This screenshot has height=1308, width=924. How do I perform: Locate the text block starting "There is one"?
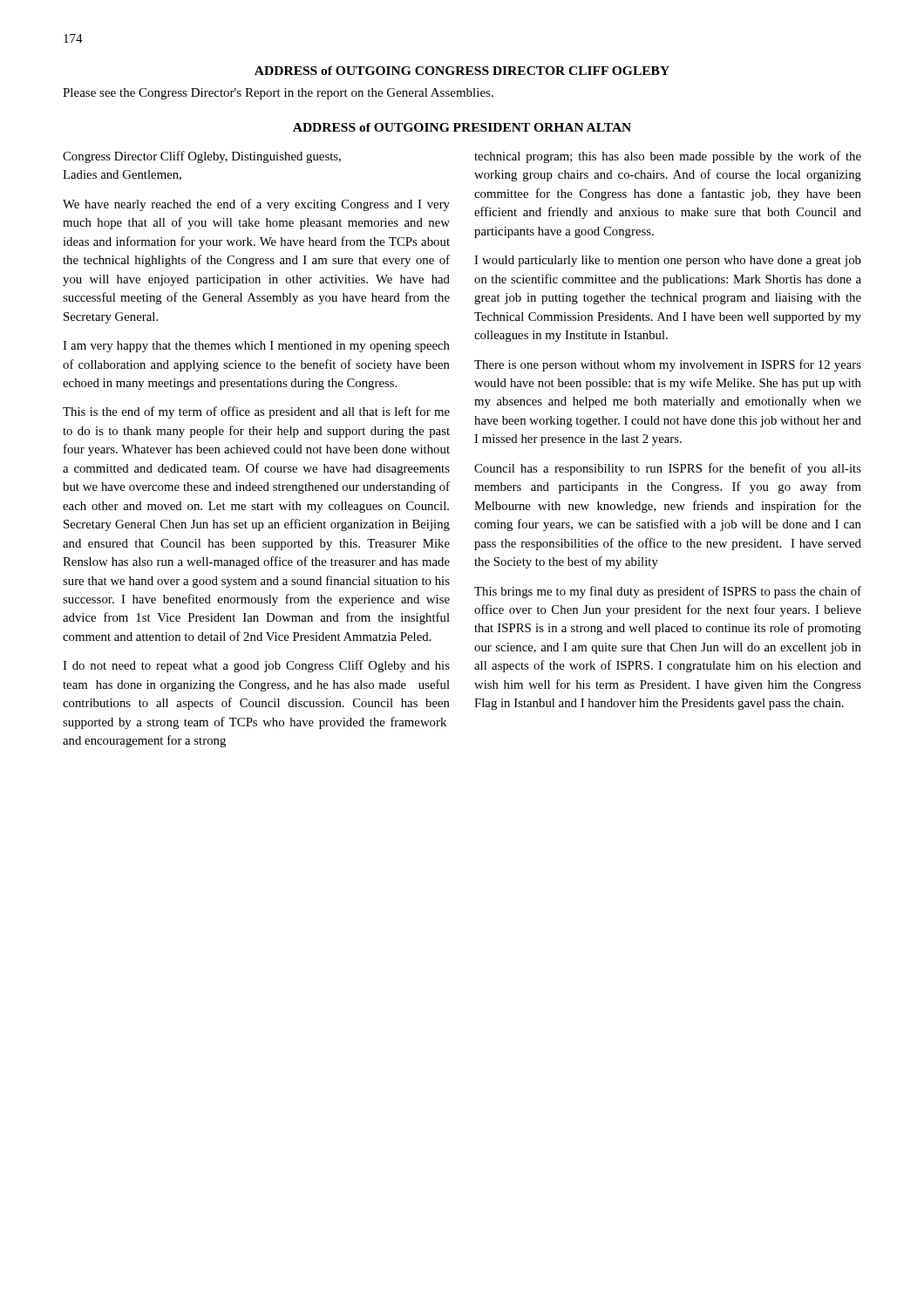pos(668,402)
